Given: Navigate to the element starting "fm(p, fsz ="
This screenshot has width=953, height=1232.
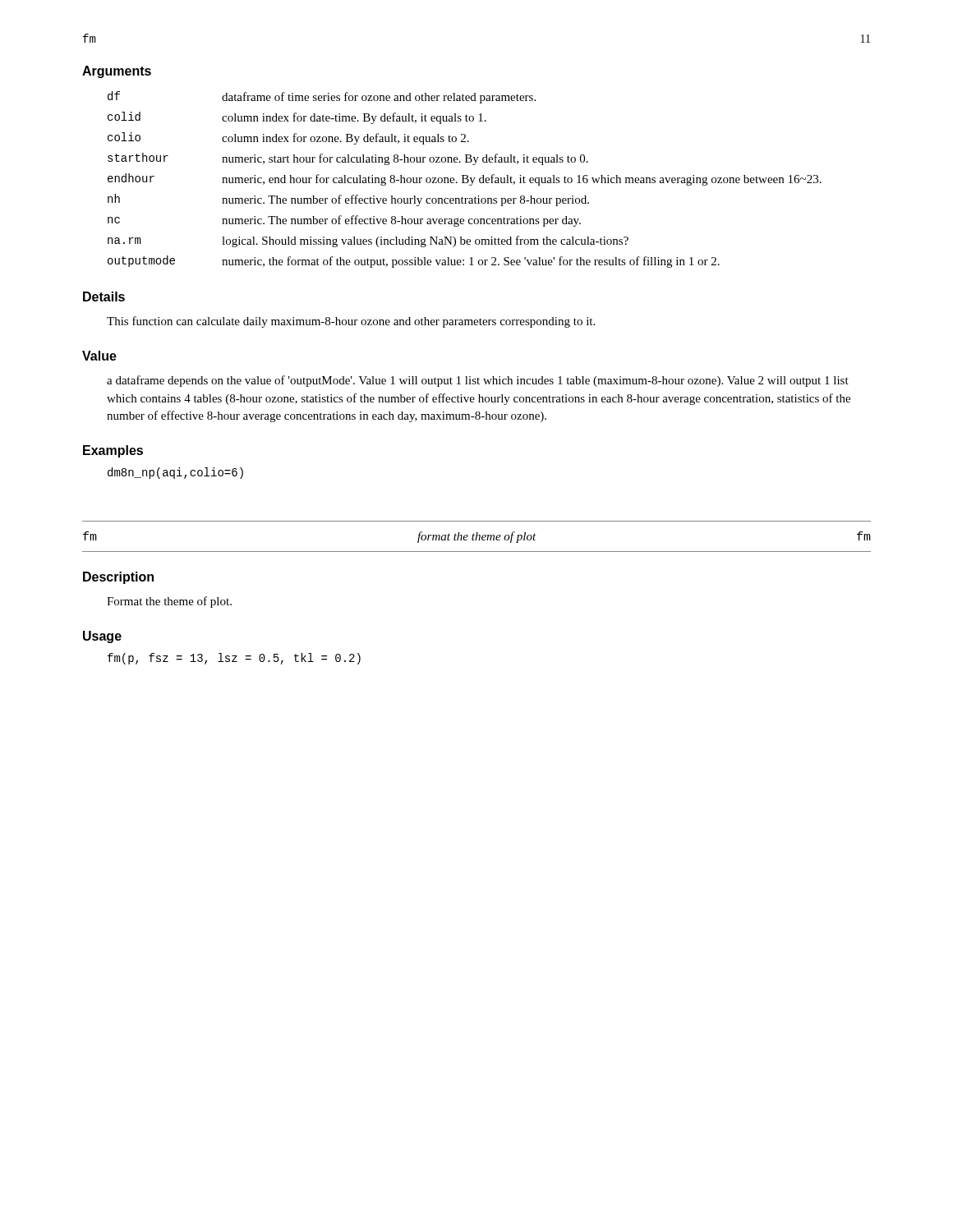Looking at the screenshot, I should [235, 659].
